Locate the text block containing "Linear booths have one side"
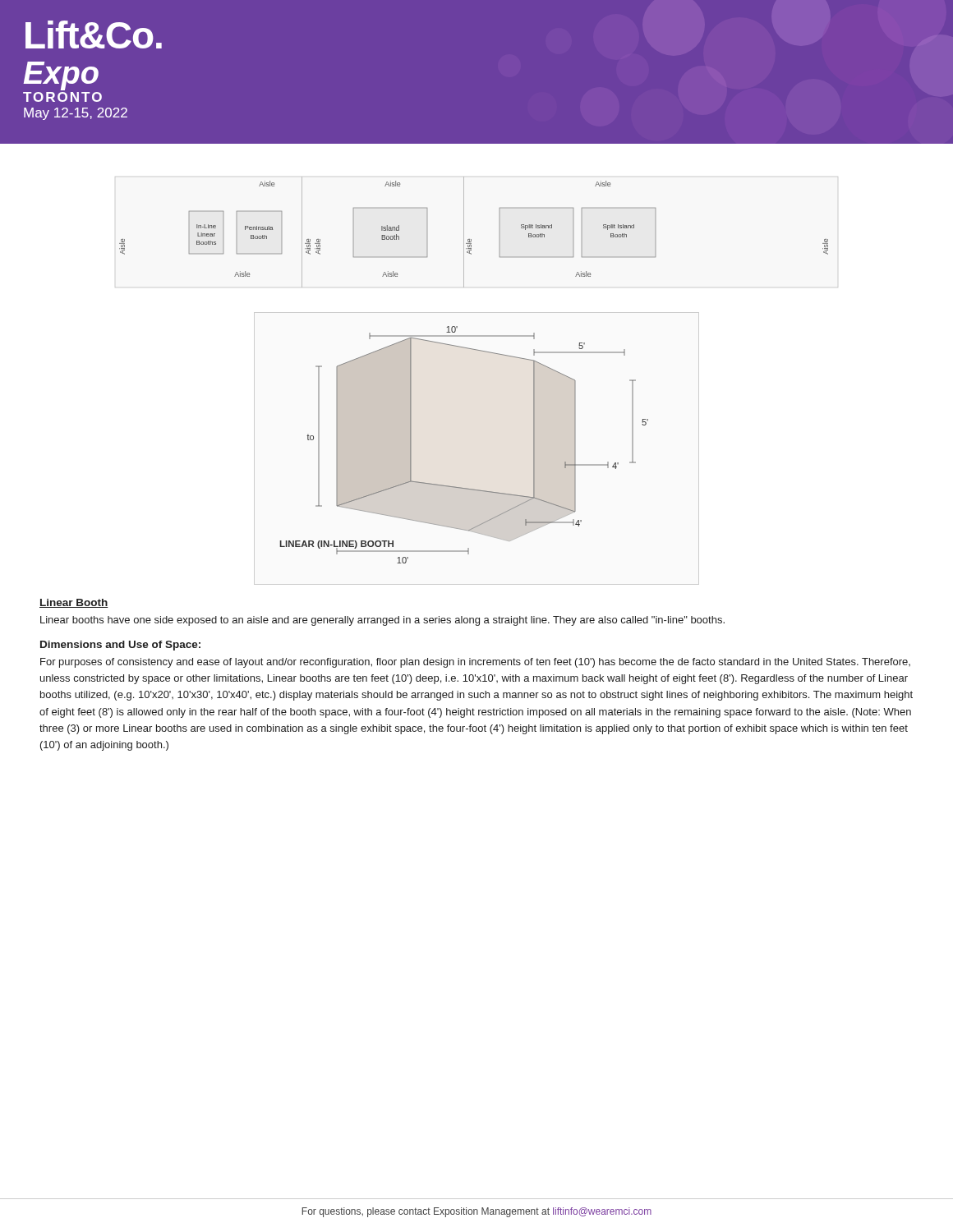Viewport: 953px width, 1232px height. pos(382,620)
